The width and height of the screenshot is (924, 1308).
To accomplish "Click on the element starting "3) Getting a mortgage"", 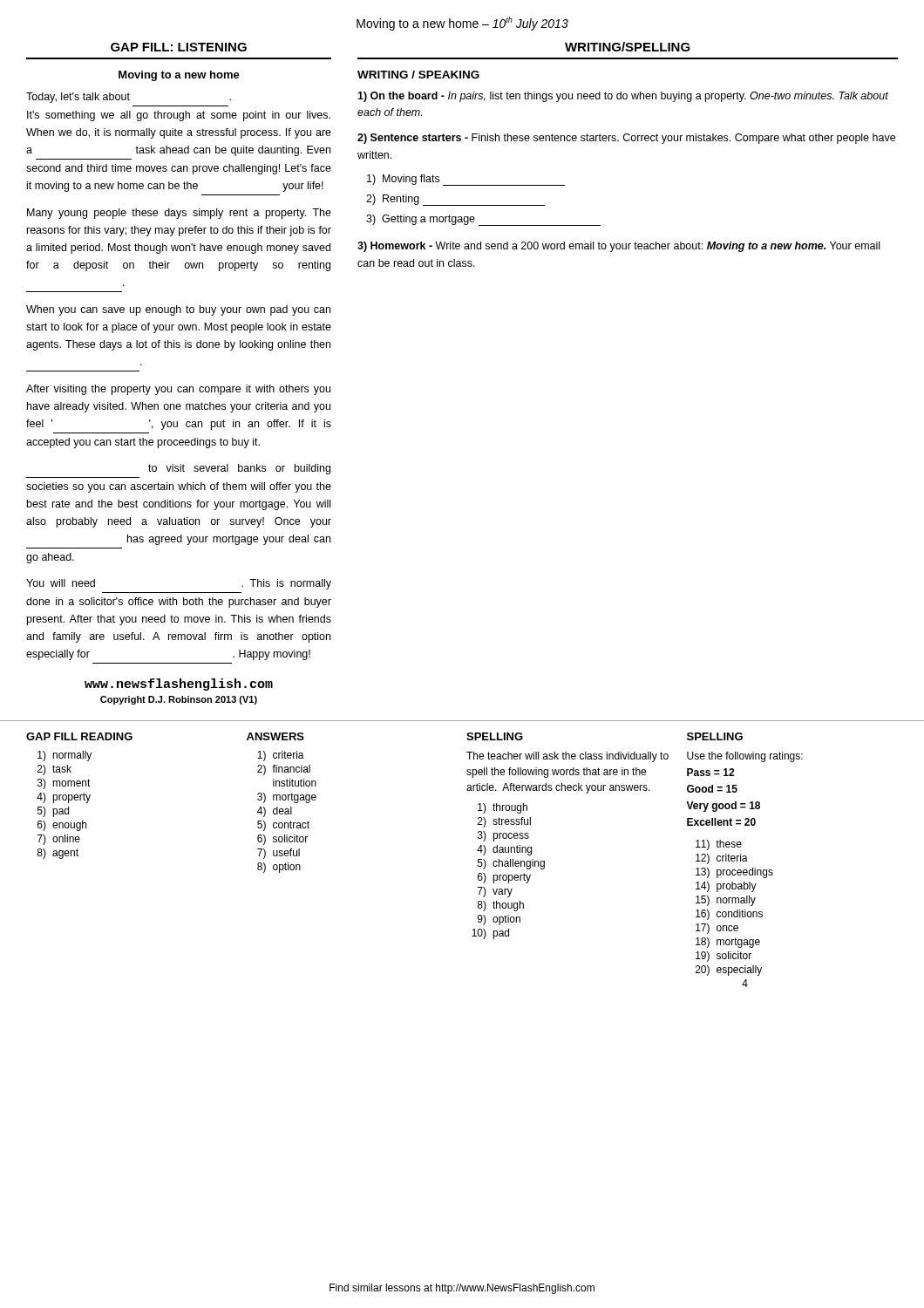I will pyautogui.click(x=483, y=219).
